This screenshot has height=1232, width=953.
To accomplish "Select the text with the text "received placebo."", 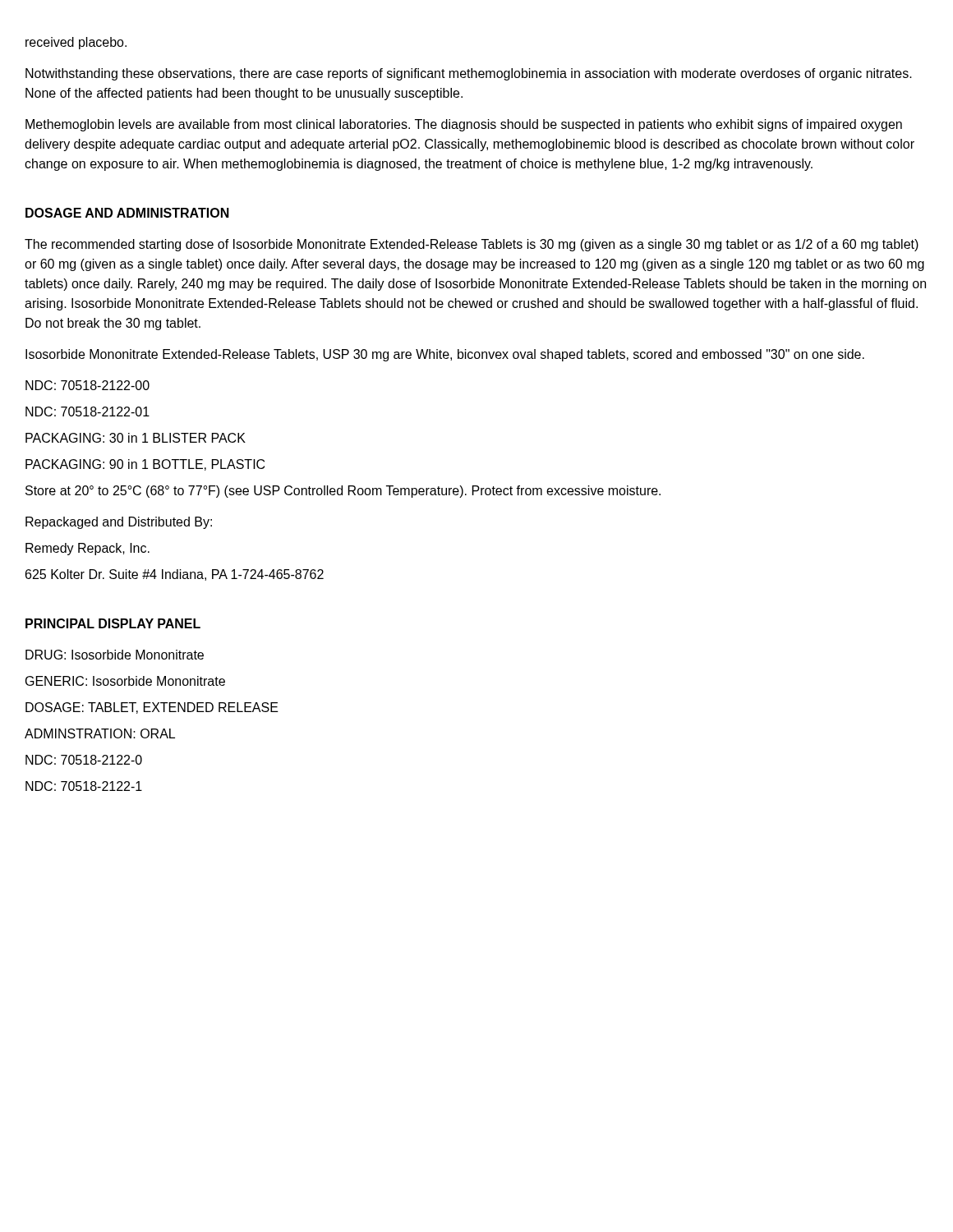I will (76, 42).
